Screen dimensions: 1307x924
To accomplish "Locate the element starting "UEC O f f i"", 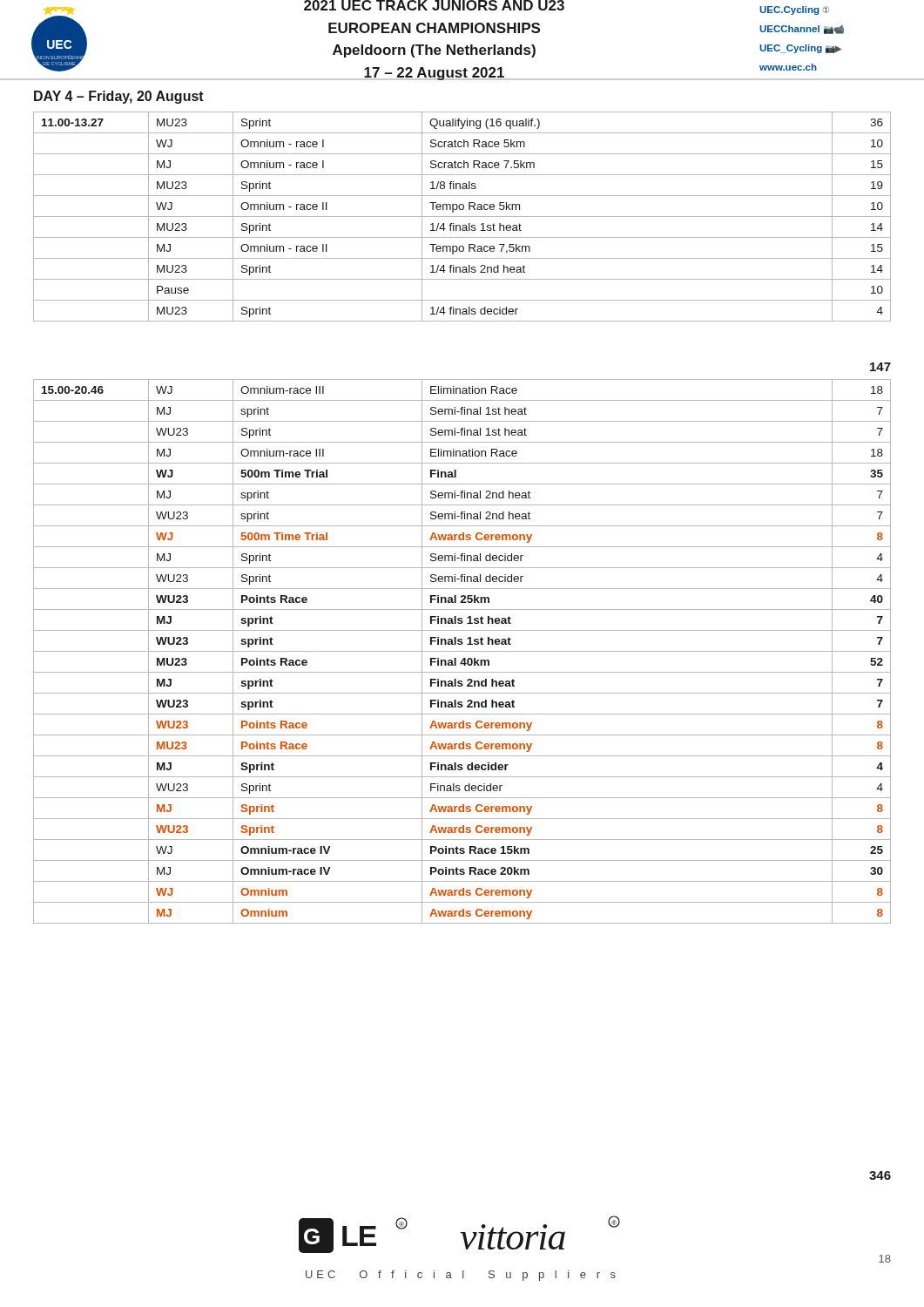I will (x=462, y=1274).
